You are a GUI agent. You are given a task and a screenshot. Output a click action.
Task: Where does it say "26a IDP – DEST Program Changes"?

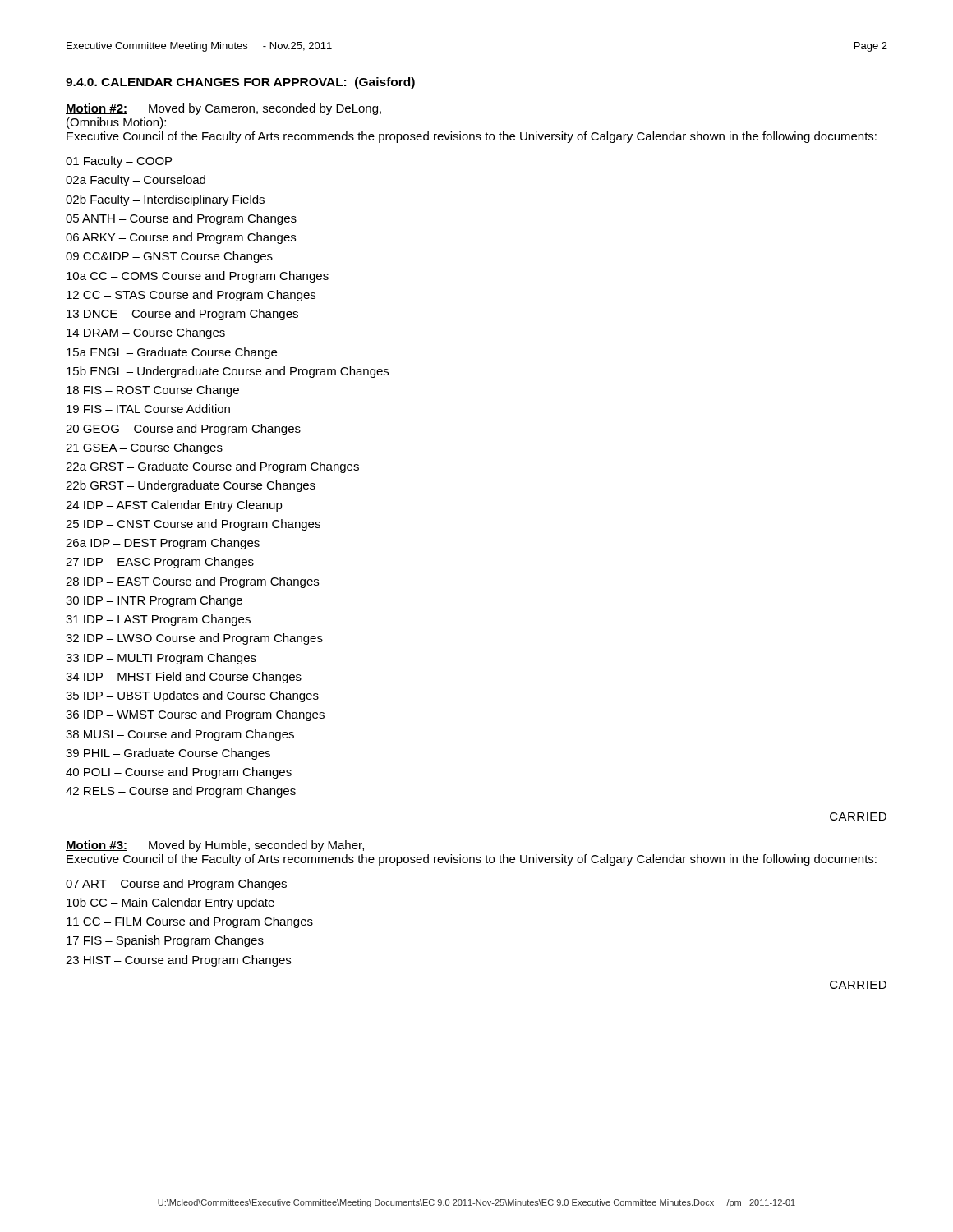pos(163,543)
